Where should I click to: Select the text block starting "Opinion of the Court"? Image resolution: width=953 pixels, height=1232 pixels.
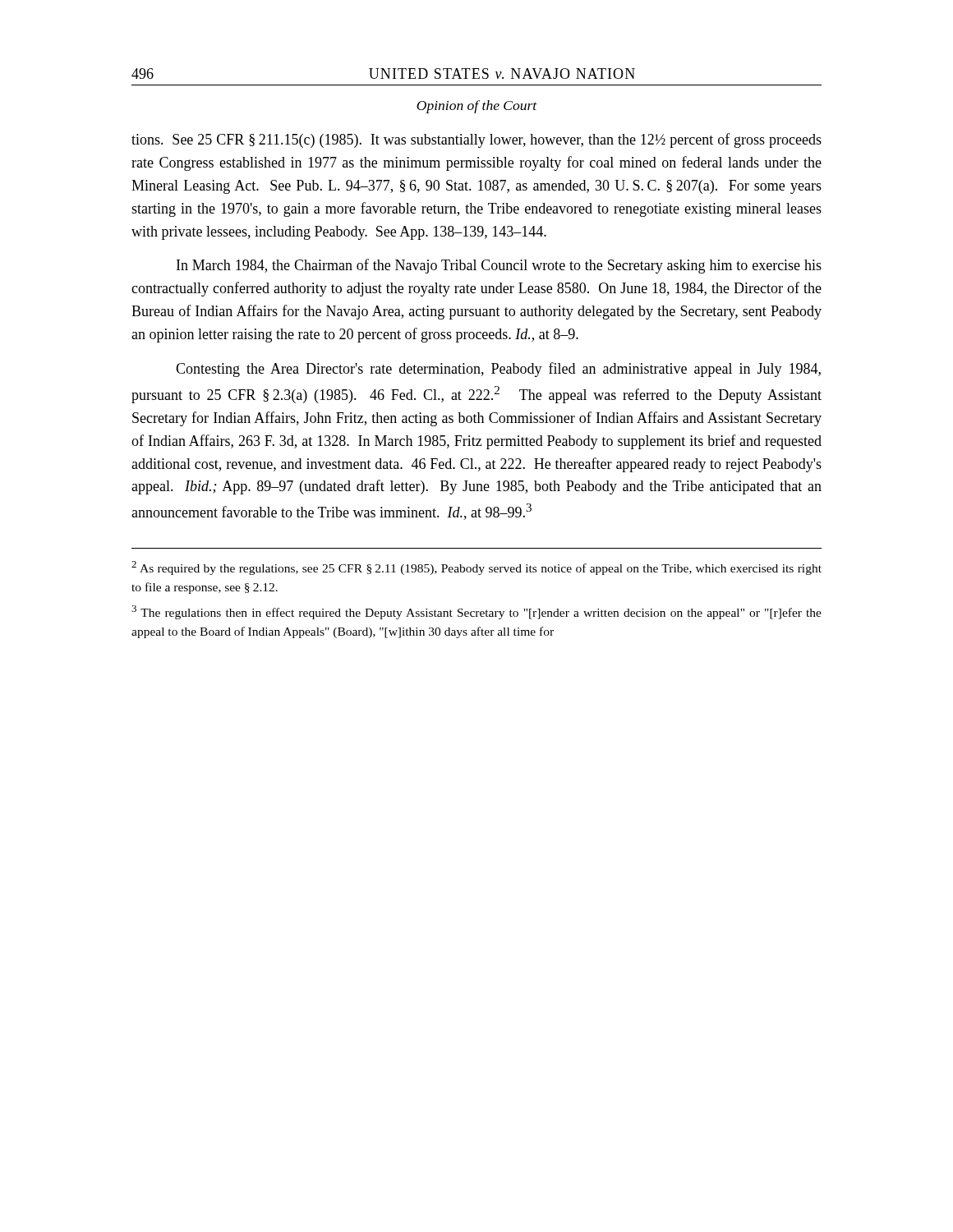[476, 105]
